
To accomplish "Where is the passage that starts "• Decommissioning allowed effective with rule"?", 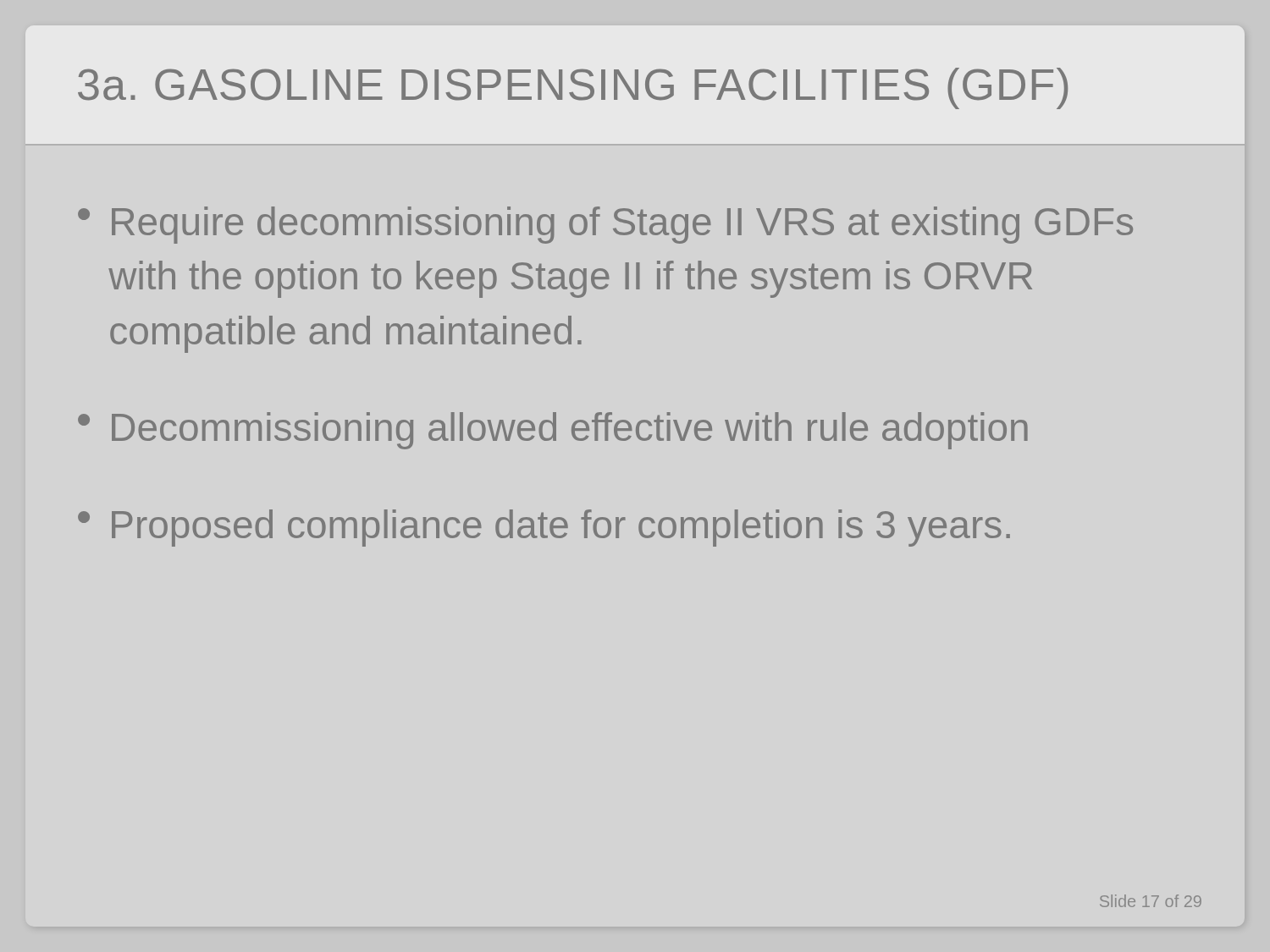I will (553, 428).
